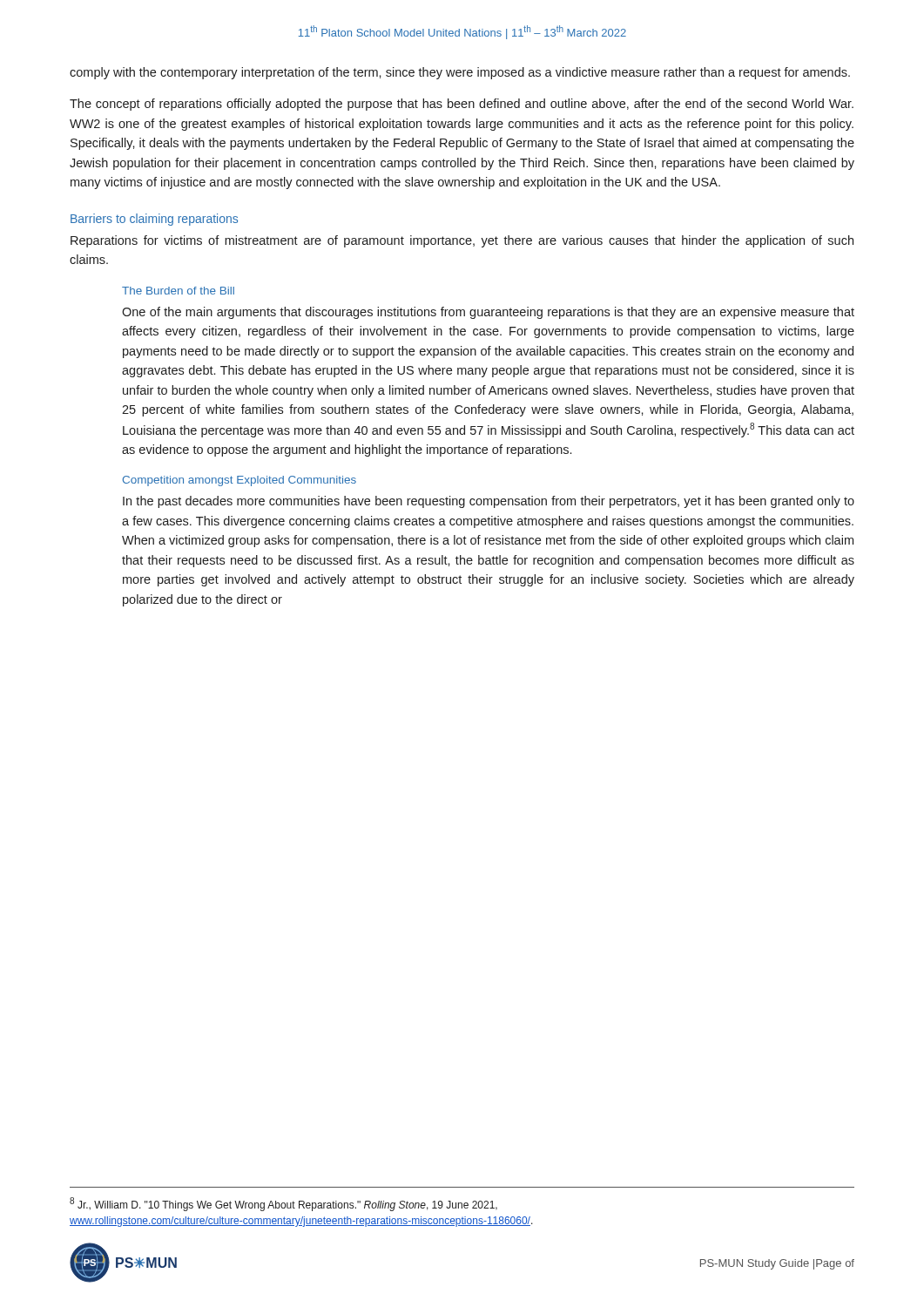Viewport: 924px width, 1307px height.
Task: Locate the text "The Burden of the Bill"
Action: click(178, 290)
